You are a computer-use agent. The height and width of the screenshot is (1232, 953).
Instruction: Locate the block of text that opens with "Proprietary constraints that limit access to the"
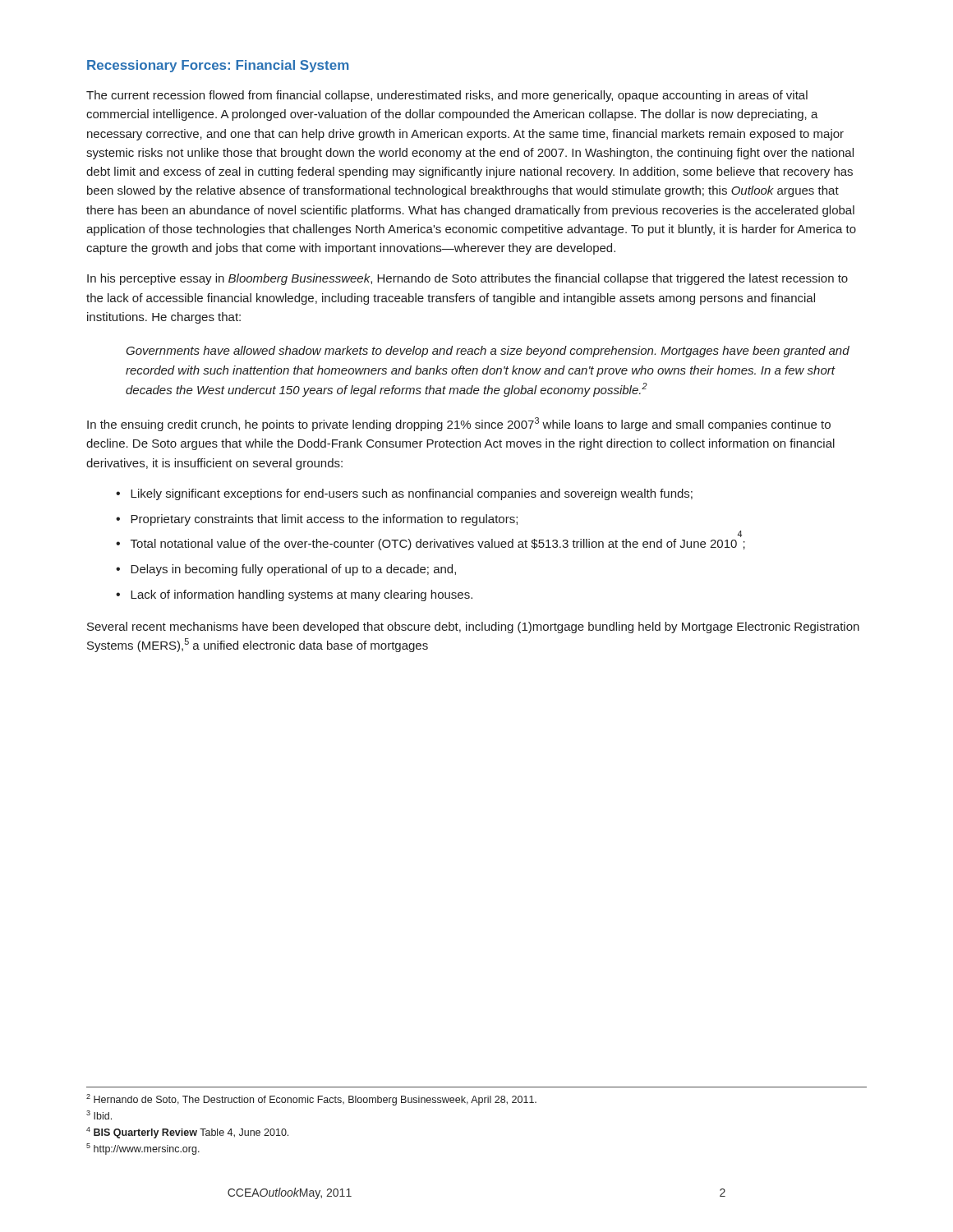pyautogui.click(x=324, y=518)
